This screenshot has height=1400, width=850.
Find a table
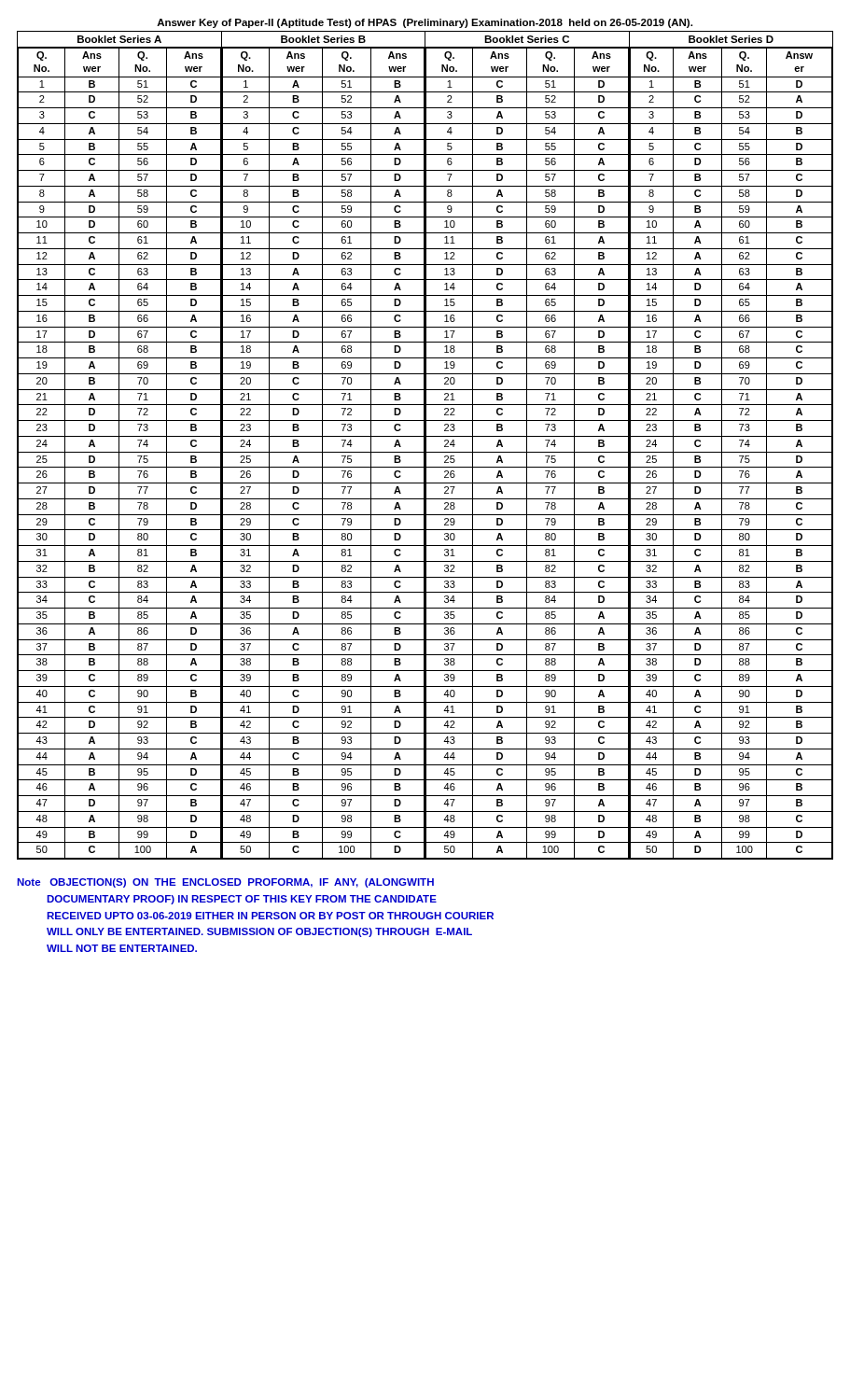(x=425, y=445)
